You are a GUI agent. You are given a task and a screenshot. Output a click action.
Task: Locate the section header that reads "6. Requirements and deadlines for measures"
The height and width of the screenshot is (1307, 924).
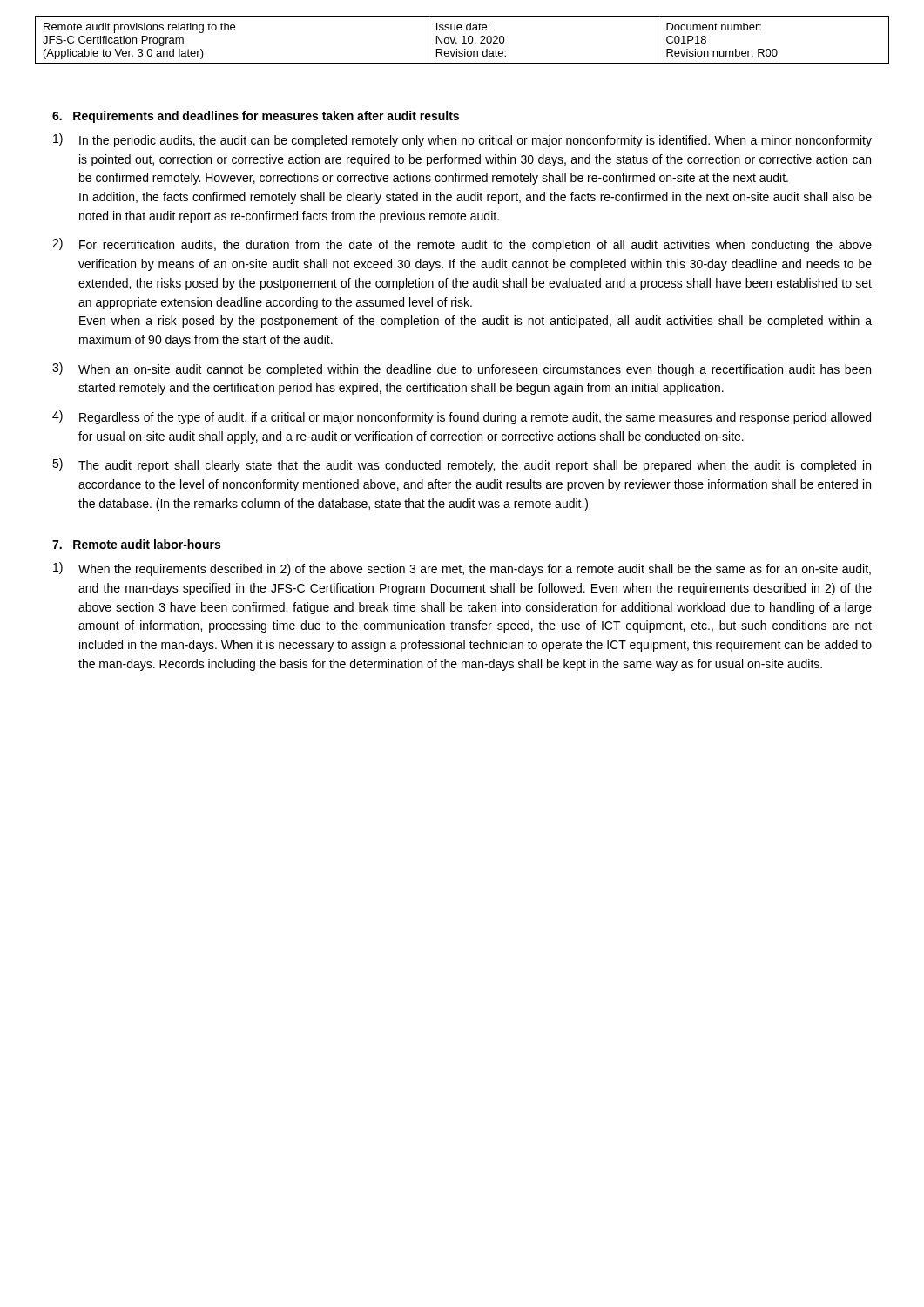click(x=256, y=116)
